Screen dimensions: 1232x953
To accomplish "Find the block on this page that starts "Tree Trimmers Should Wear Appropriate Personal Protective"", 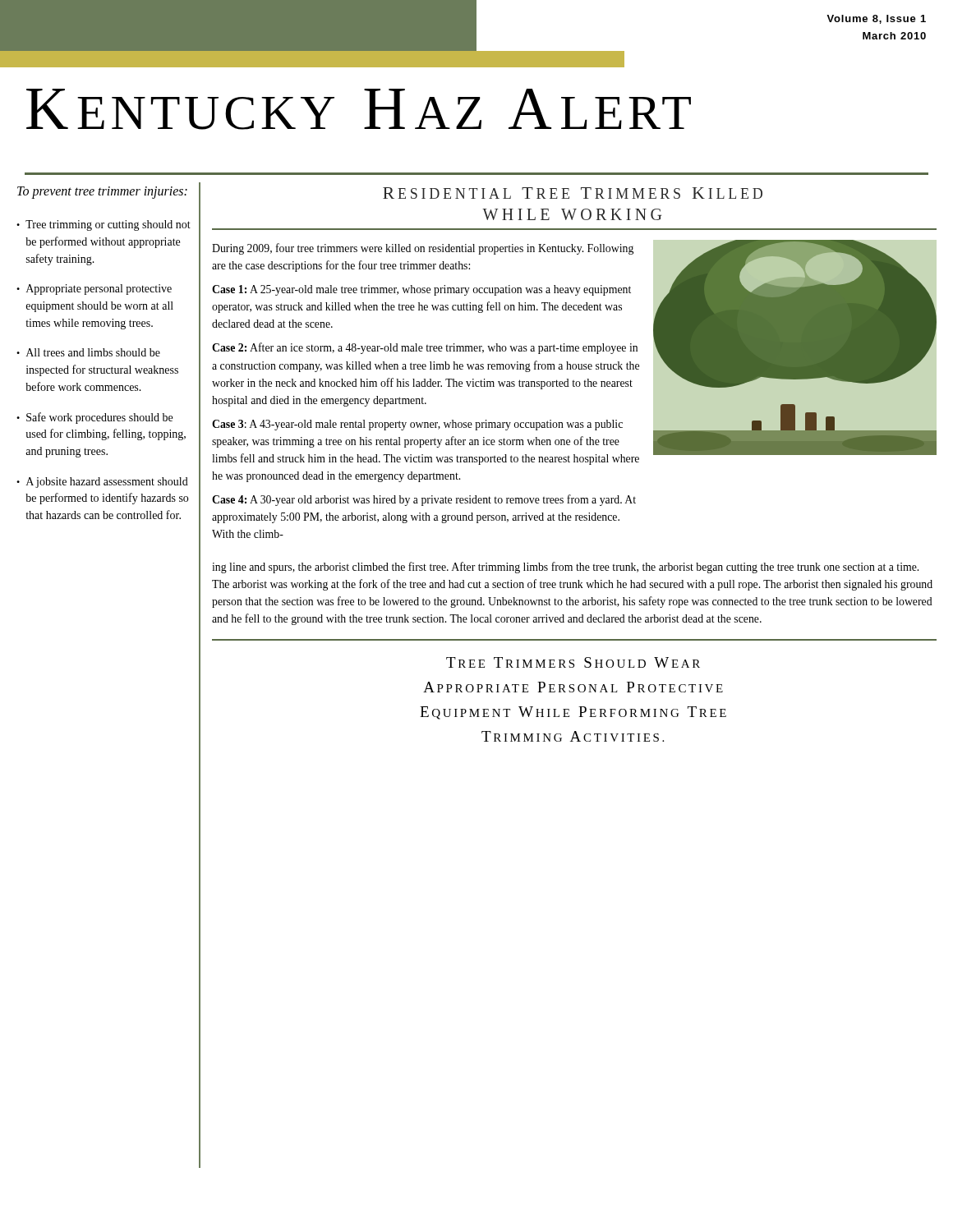I will pos(574,699).
